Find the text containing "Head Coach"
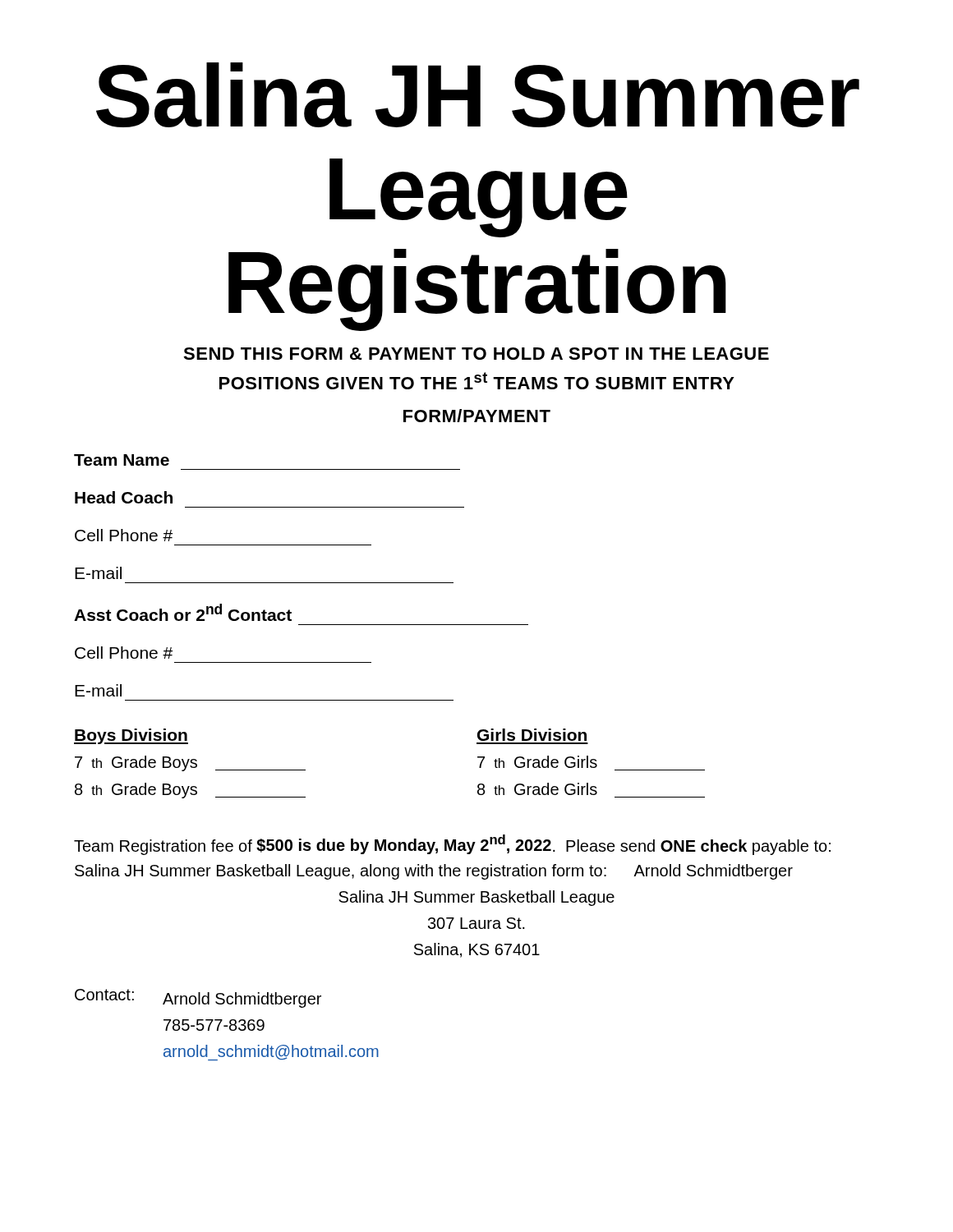Screen dimensions: 1232x953 pos(269,497)
